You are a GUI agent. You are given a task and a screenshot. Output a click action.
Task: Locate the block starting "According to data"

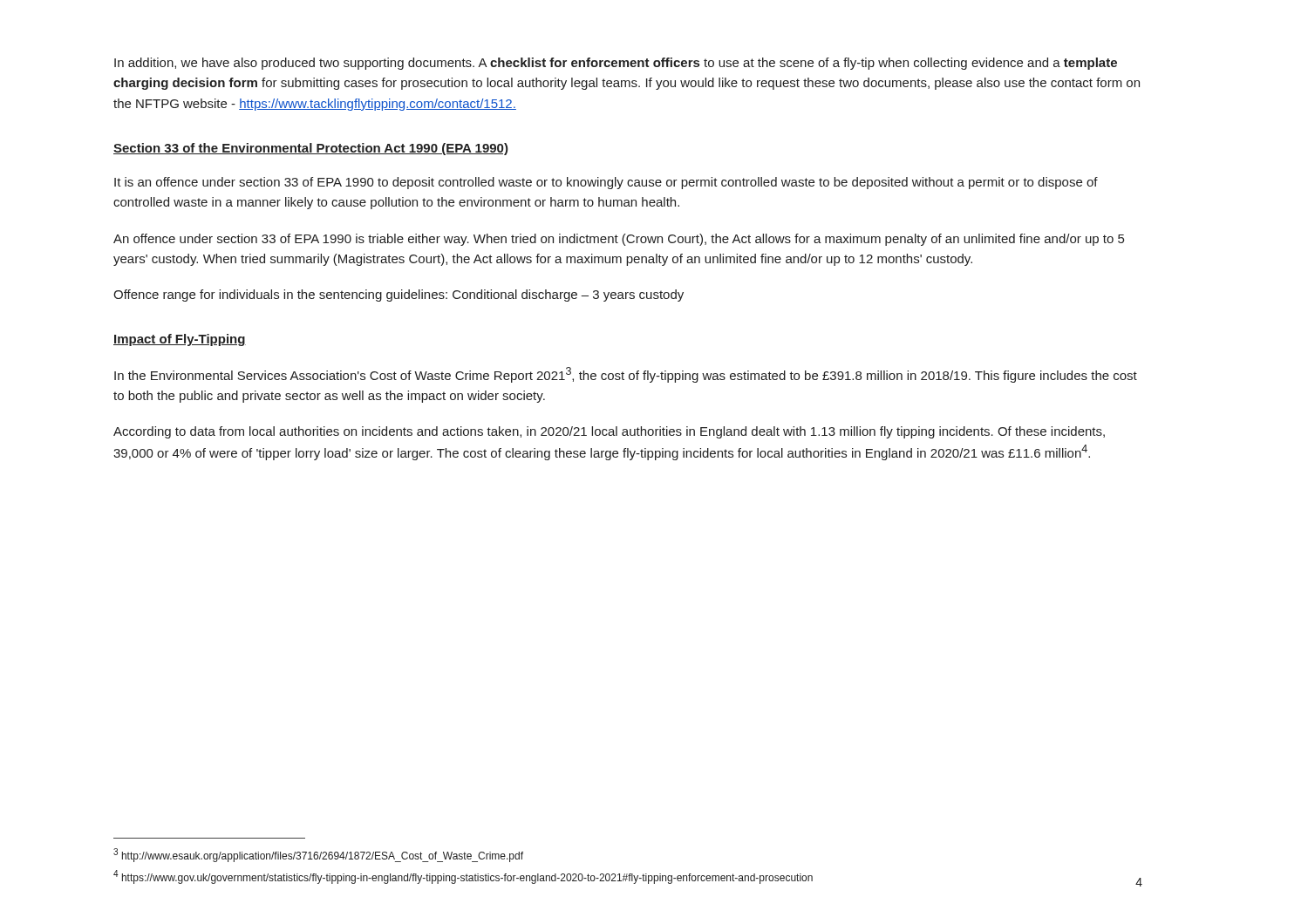[610, 442]
